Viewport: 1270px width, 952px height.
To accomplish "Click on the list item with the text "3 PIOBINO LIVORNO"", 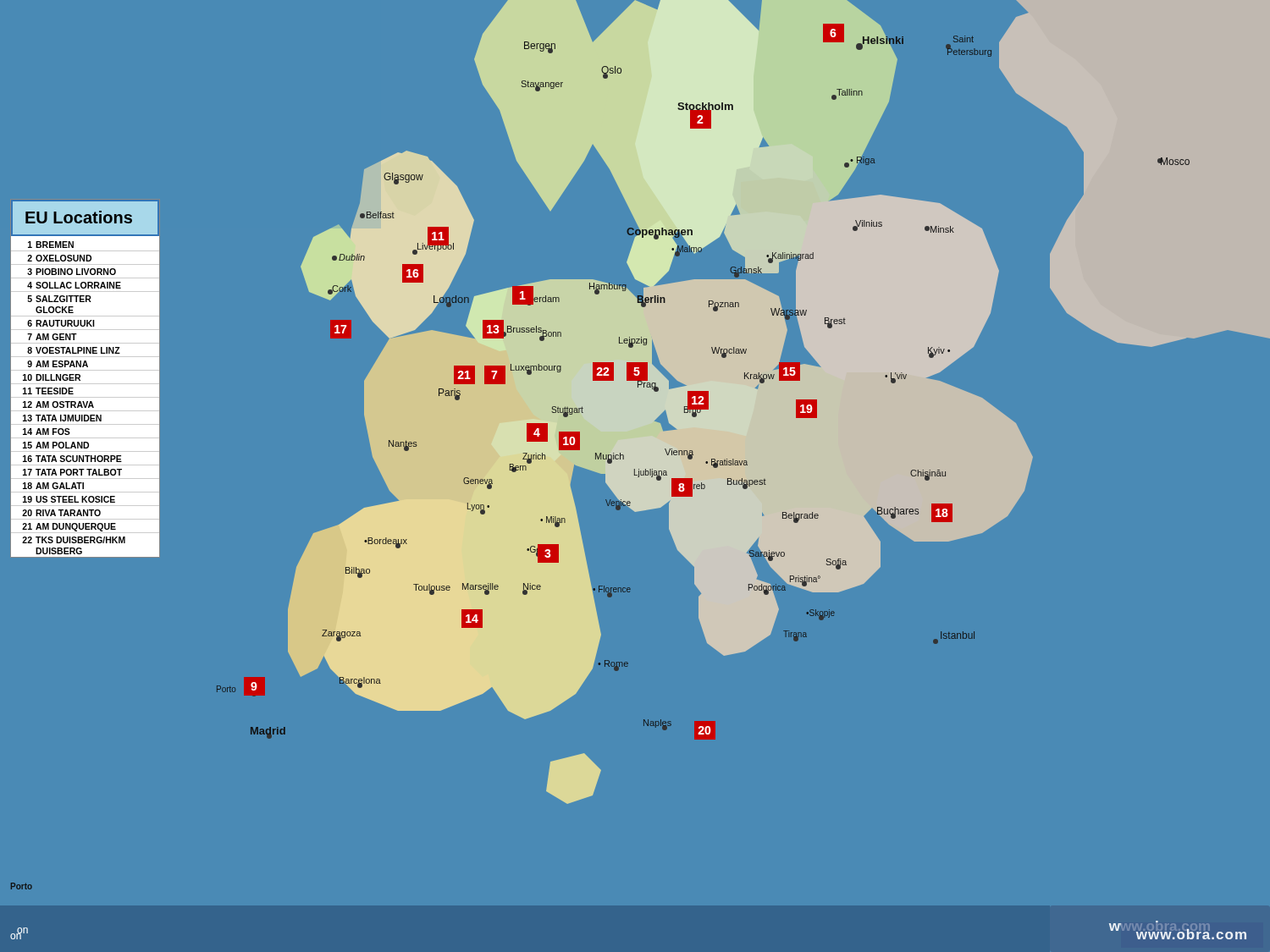I will [x=65, y=271].
